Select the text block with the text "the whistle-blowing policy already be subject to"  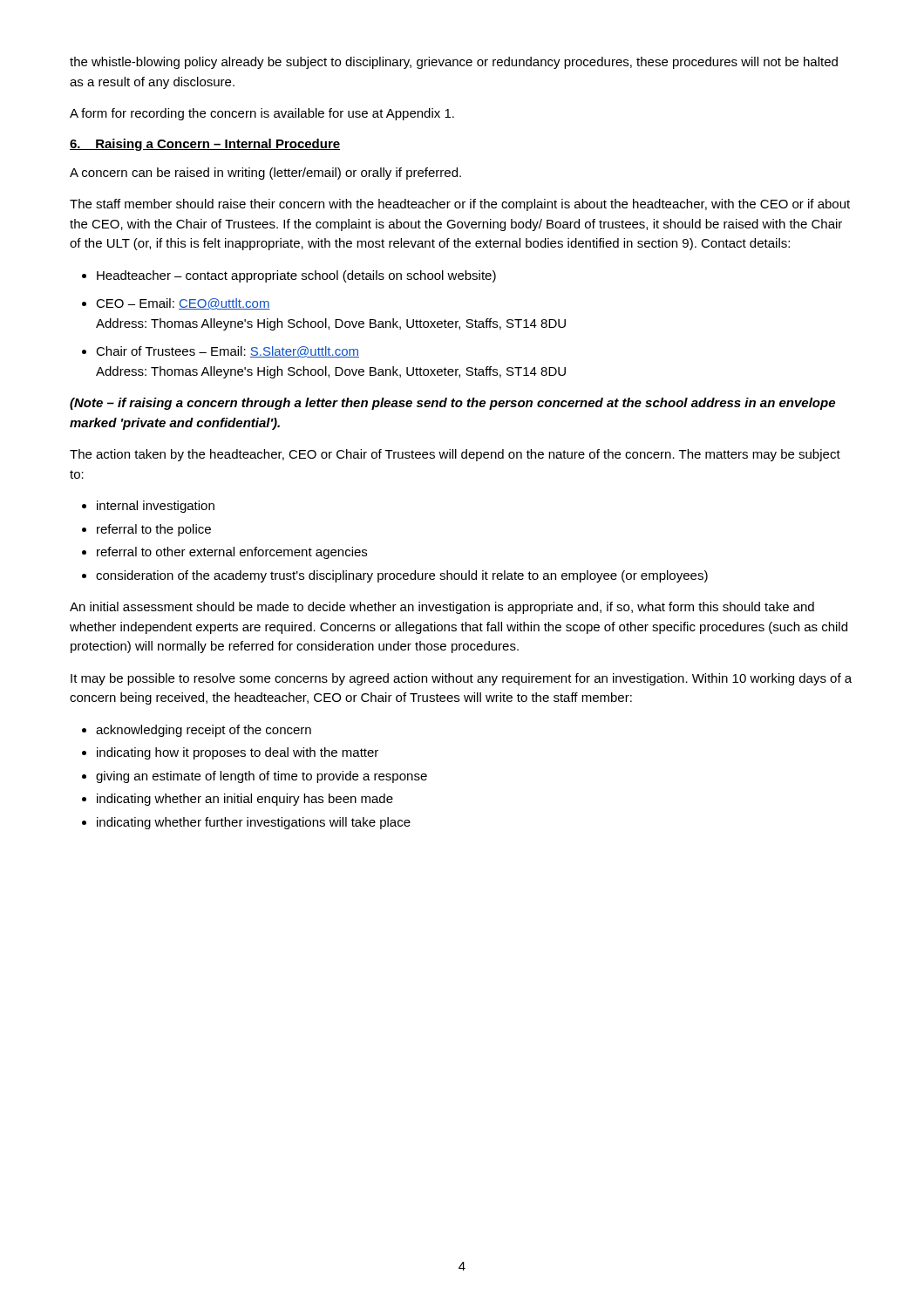[454, 71]
